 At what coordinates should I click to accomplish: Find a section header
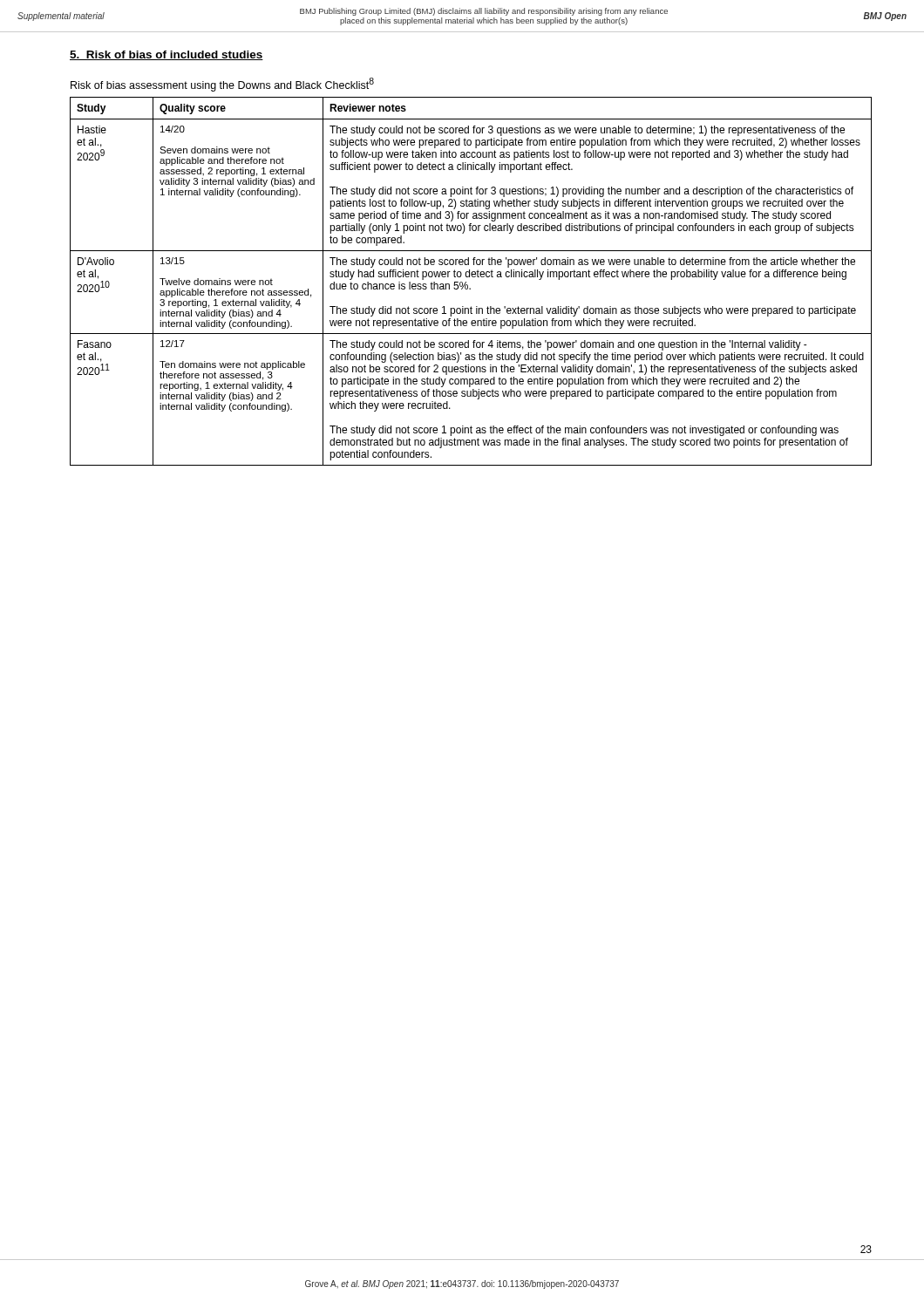point(166,55)
